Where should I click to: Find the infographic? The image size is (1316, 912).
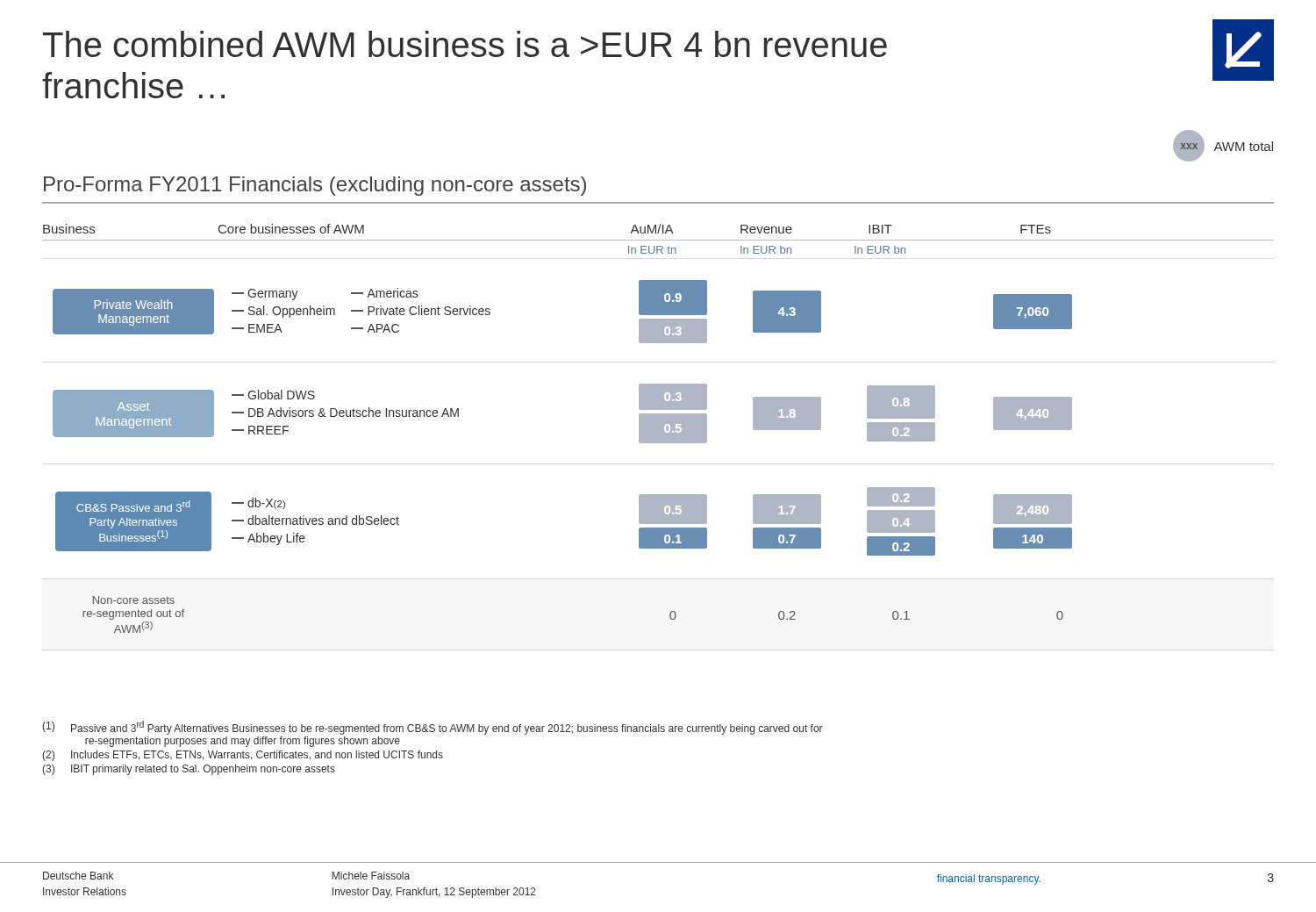(1224, 146)
